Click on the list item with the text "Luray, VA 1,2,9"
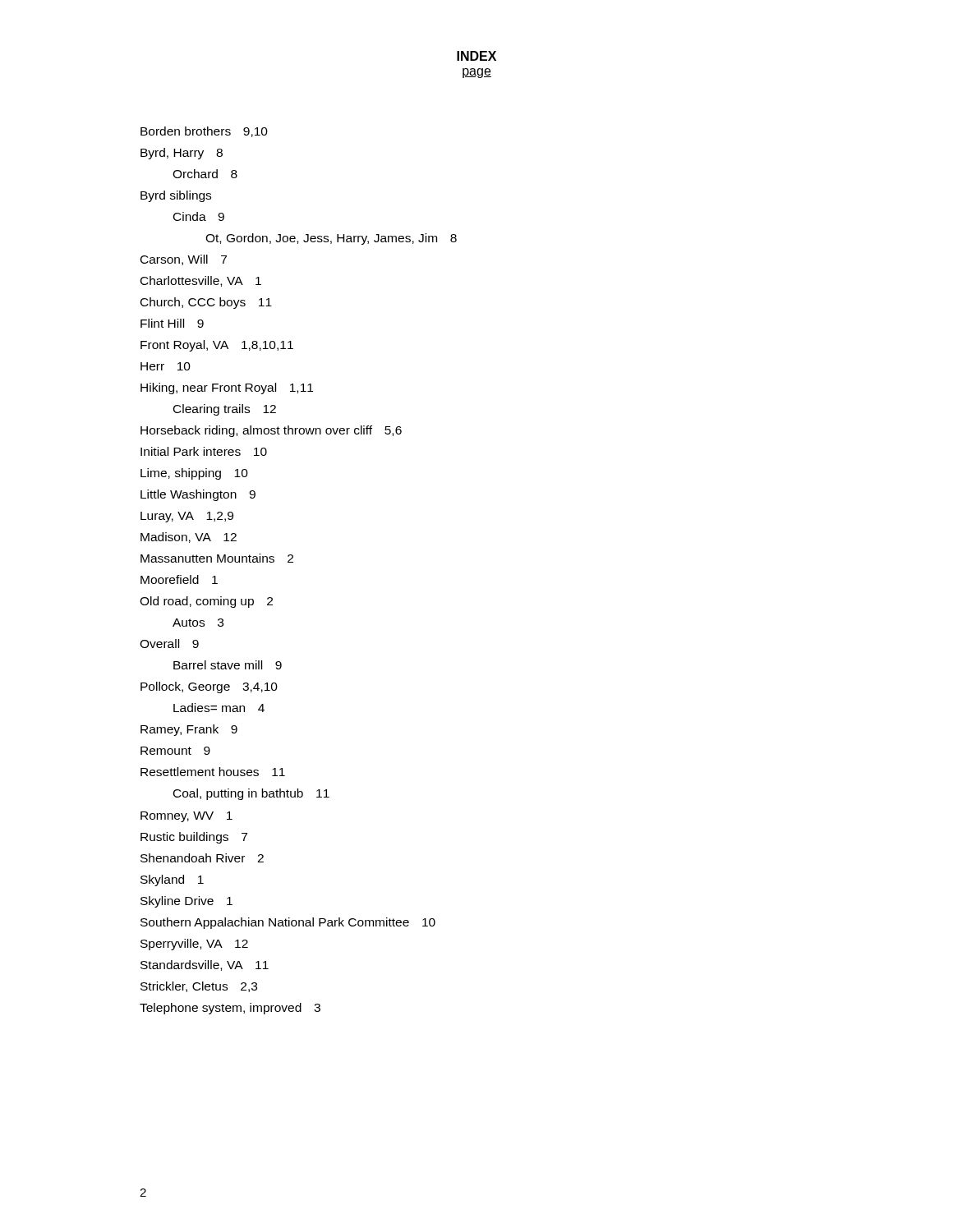 click(x=187, y=516)
